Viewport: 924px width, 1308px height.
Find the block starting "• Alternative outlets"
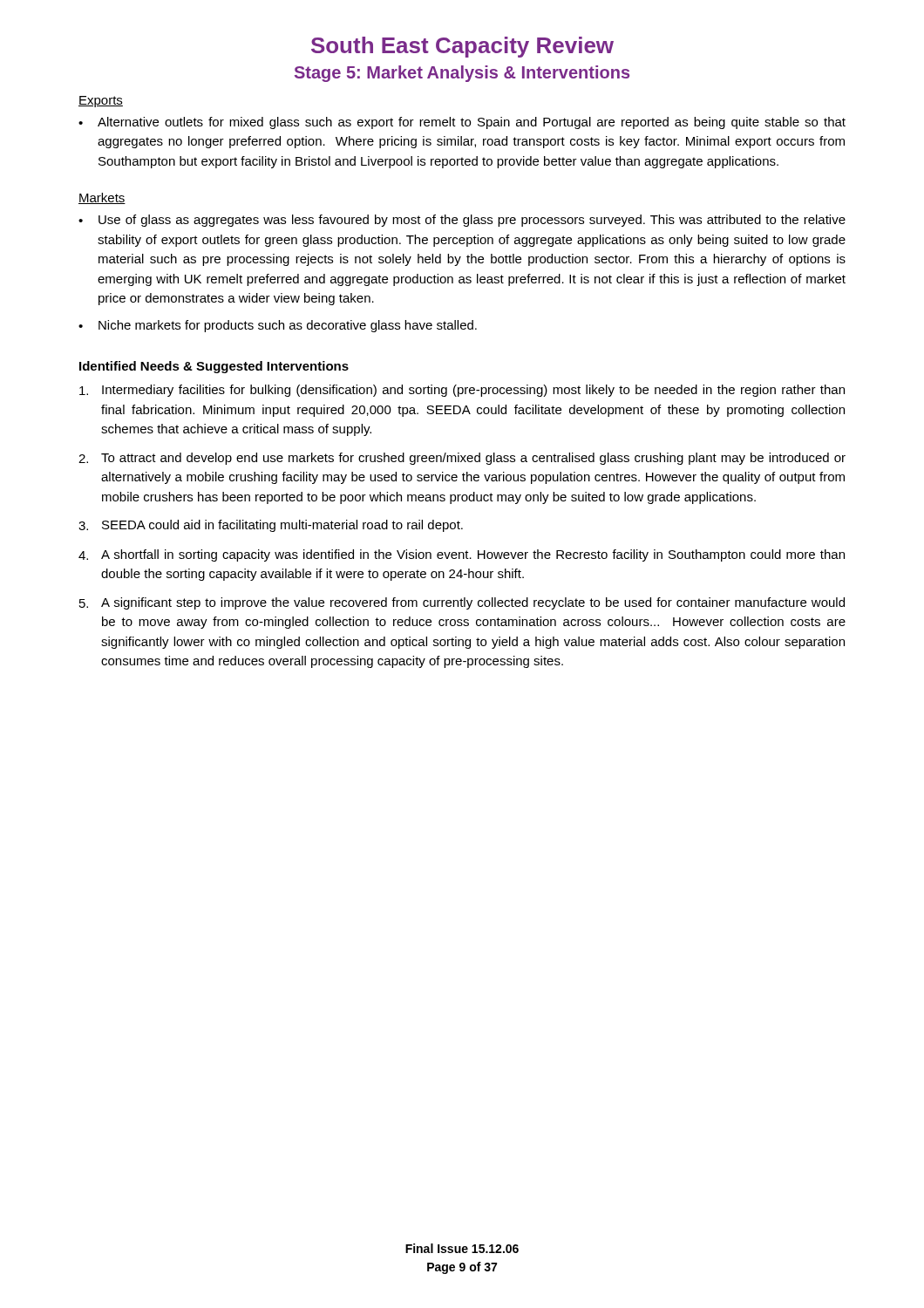(x=462, y=142)
